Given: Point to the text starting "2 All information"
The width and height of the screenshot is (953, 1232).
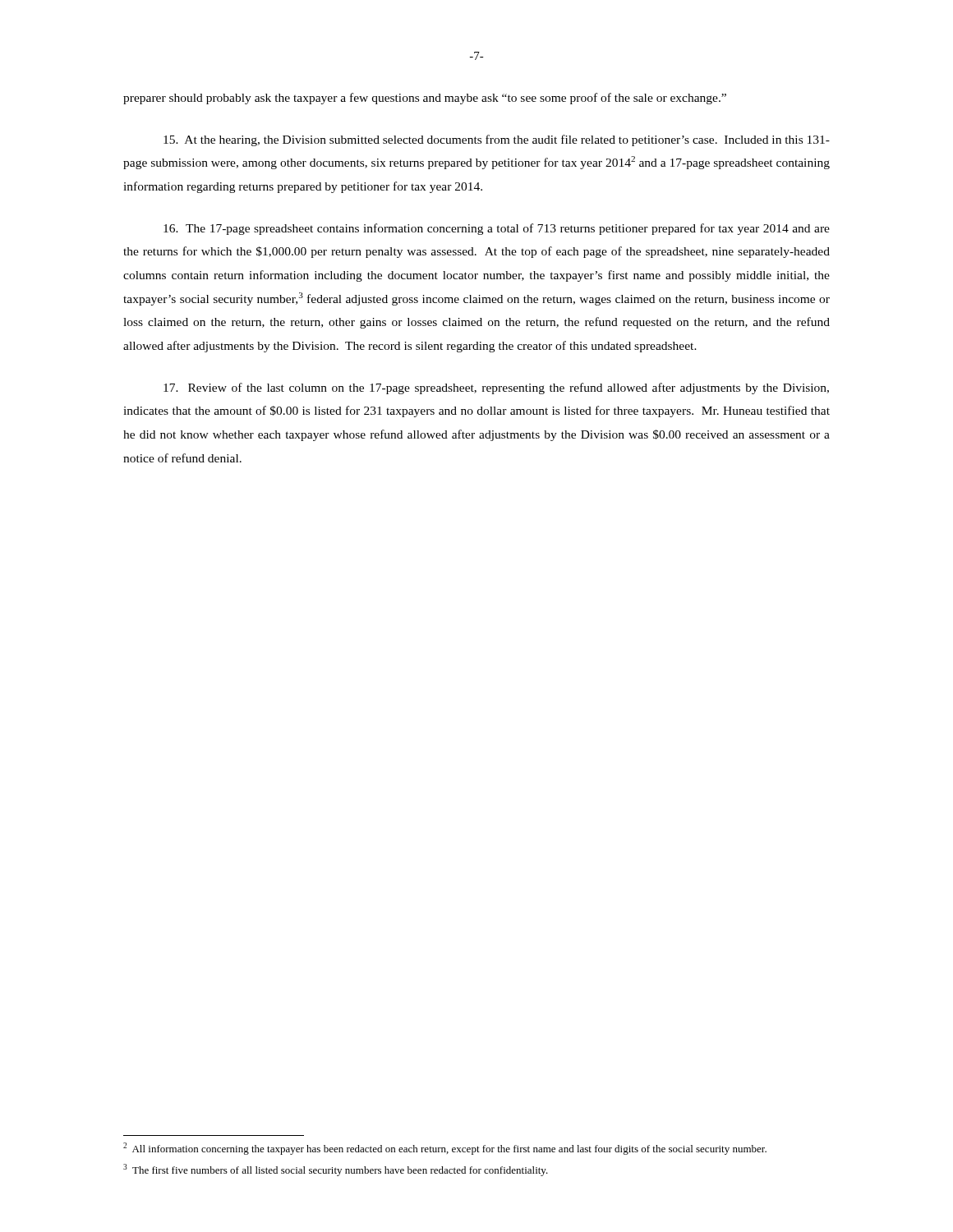Looking at the screenshot, I should tap(445, 1148).
